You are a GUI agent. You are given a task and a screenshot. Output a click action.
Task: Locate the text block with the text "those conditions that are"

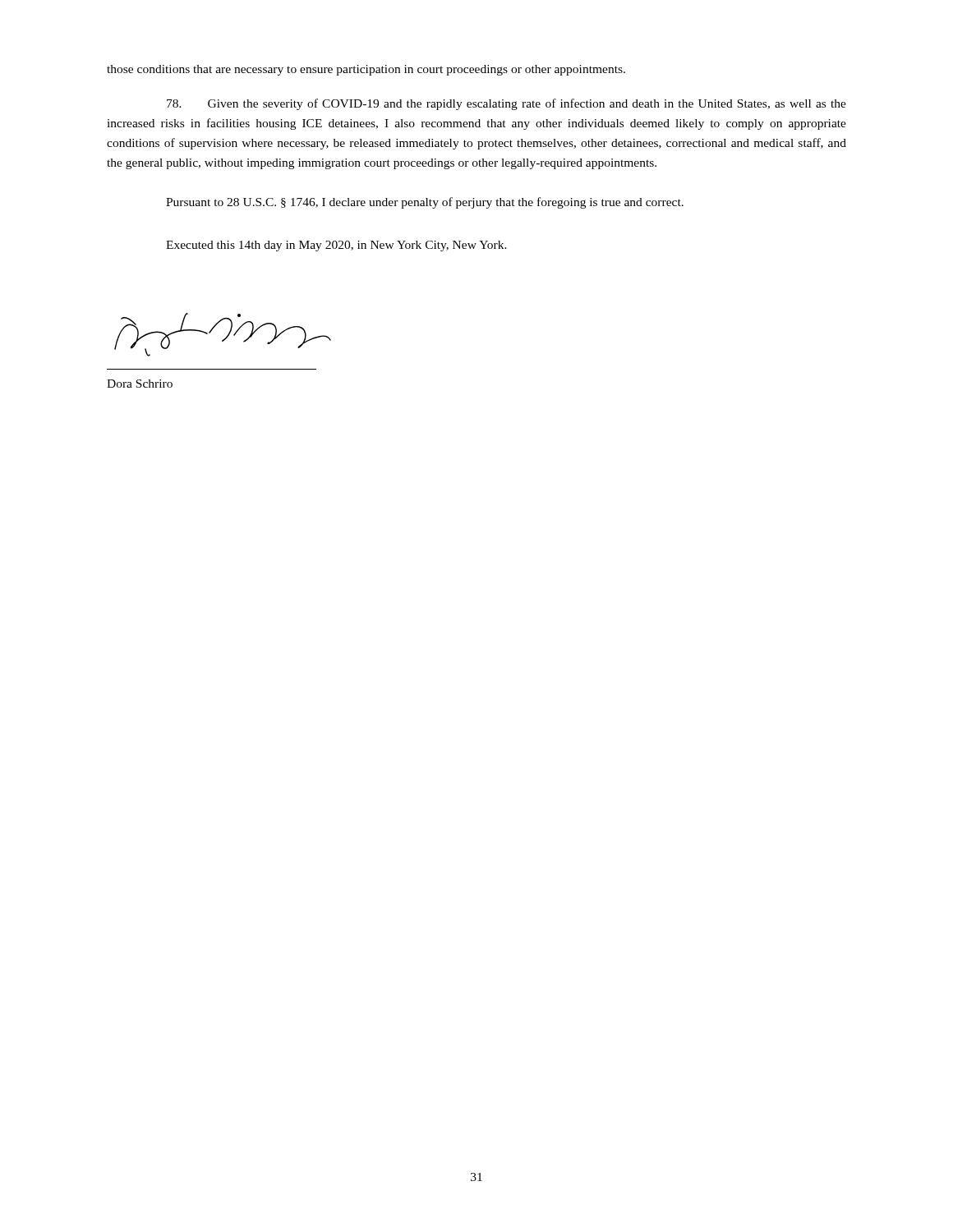366,69
